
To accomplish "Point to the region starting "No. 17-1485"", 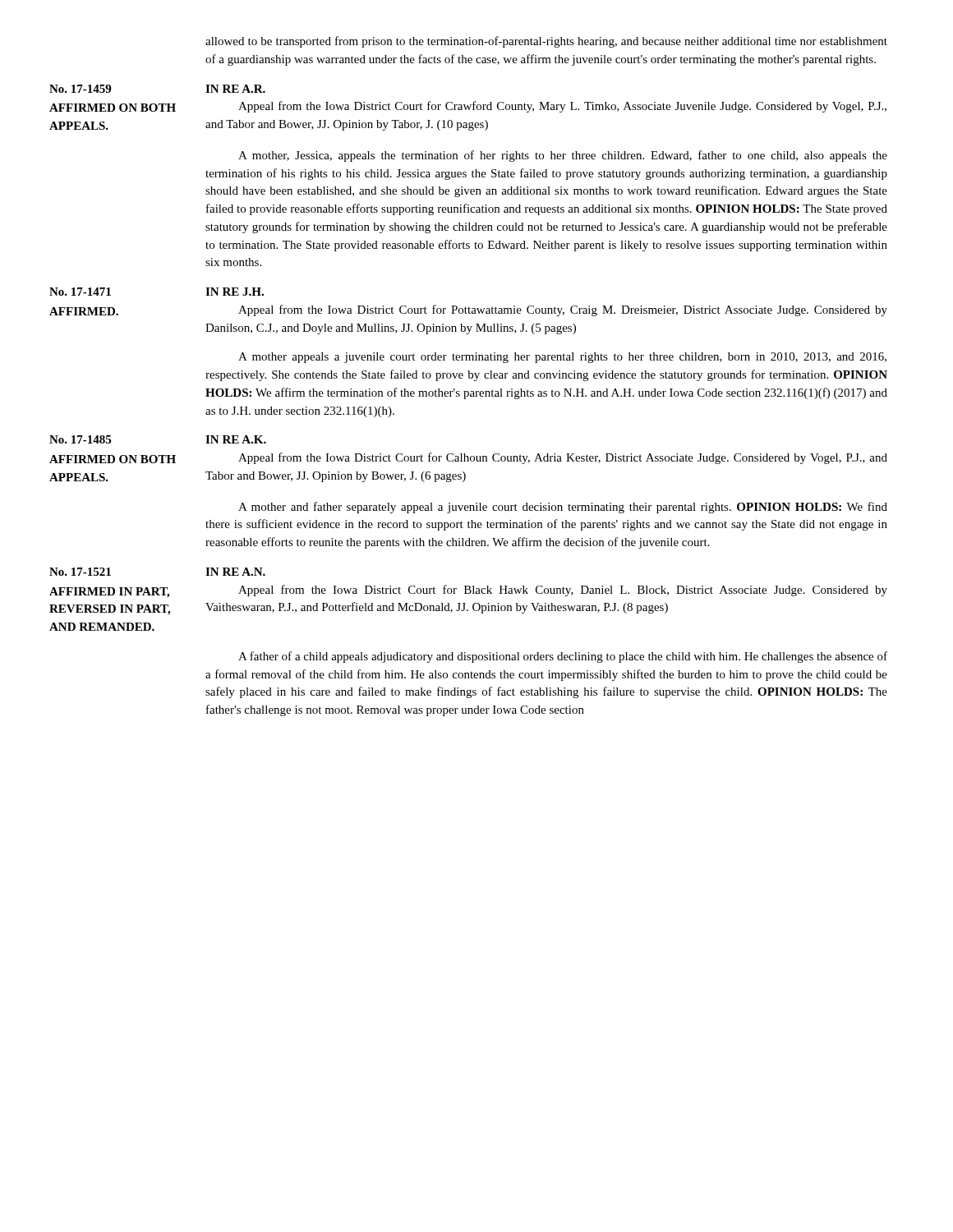I will pos(80,440).
